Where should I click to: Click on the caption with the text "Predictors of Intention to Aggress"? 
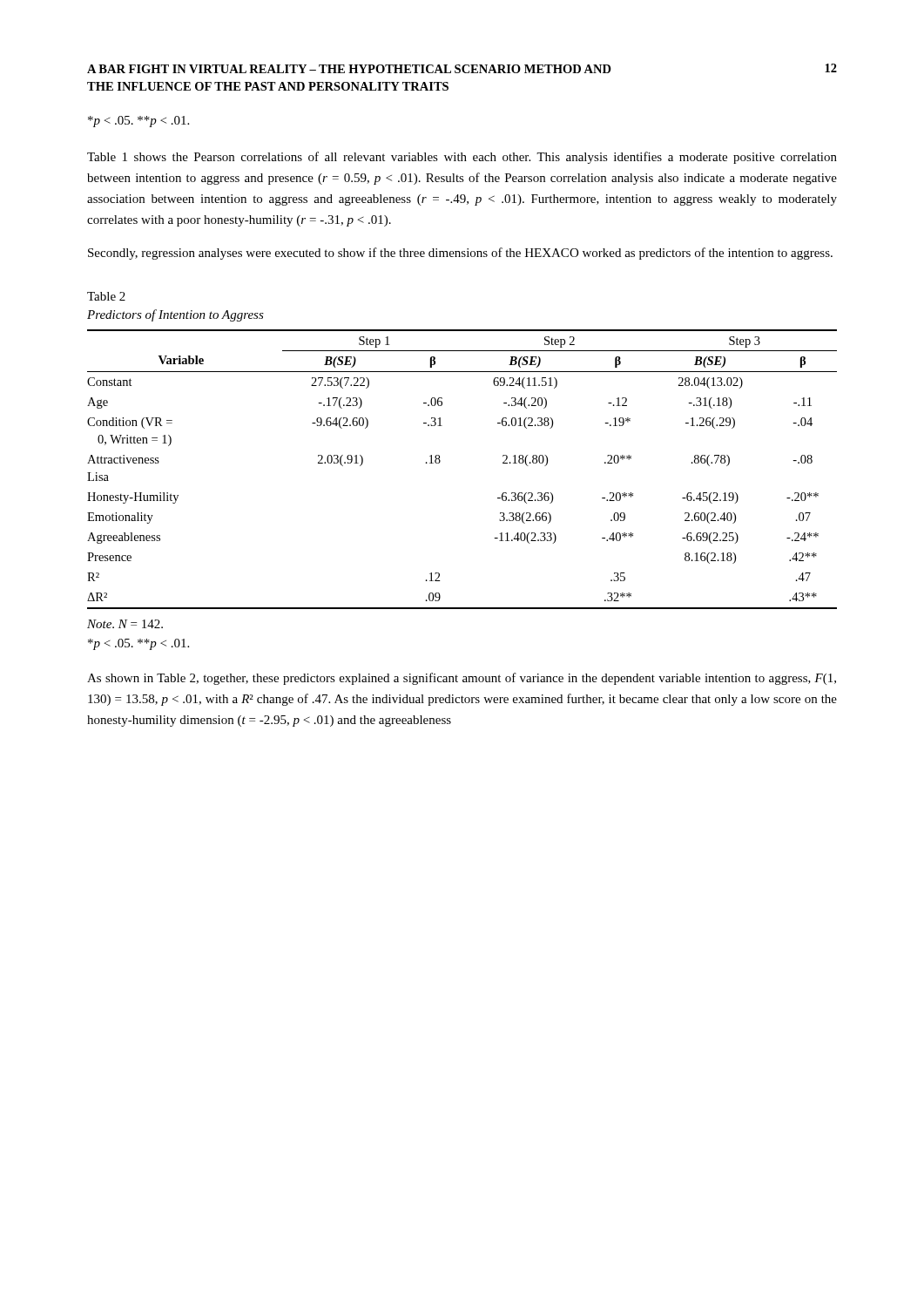click(175, 314)
